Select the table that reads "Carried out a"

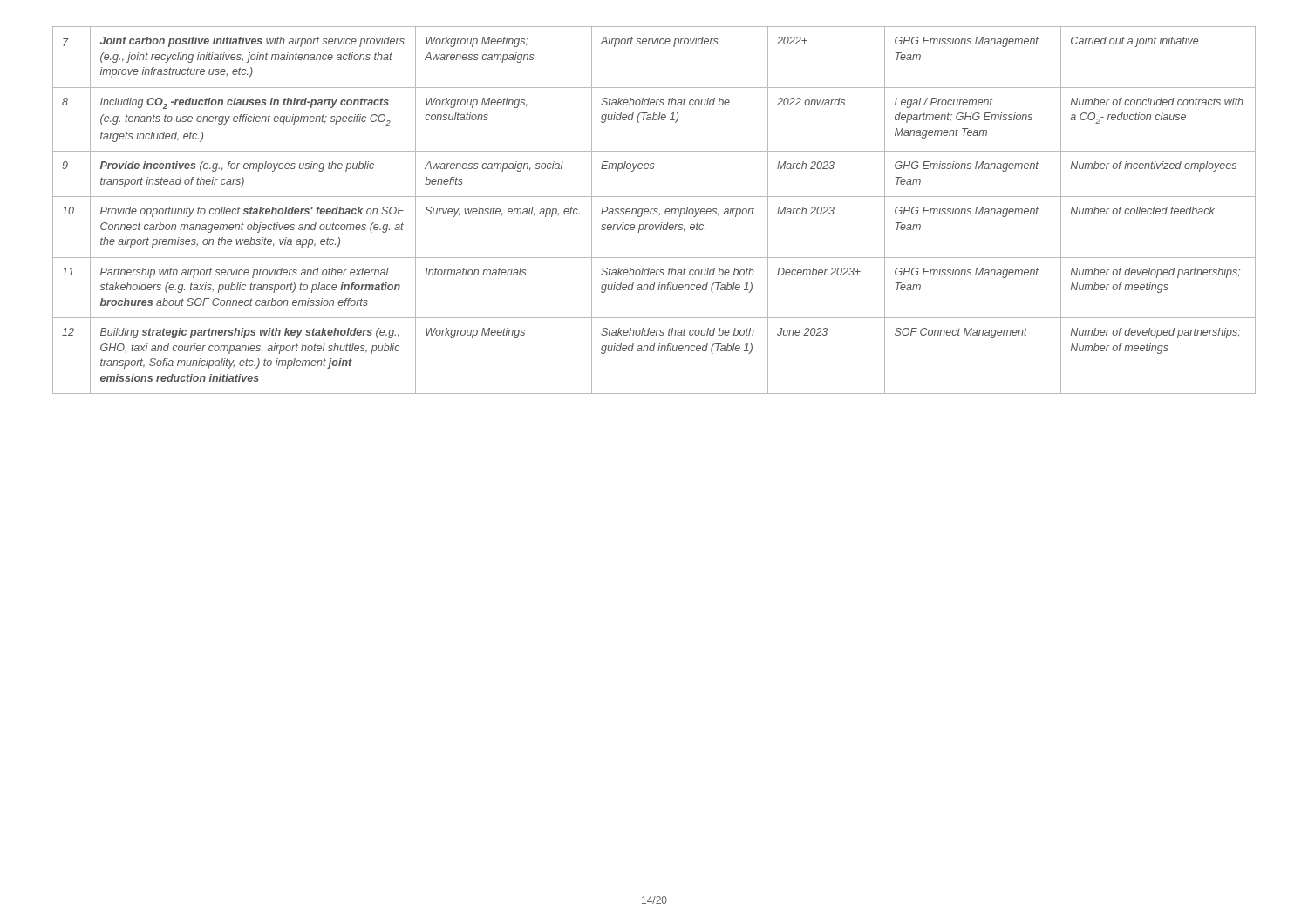click(x=654, y=210)
